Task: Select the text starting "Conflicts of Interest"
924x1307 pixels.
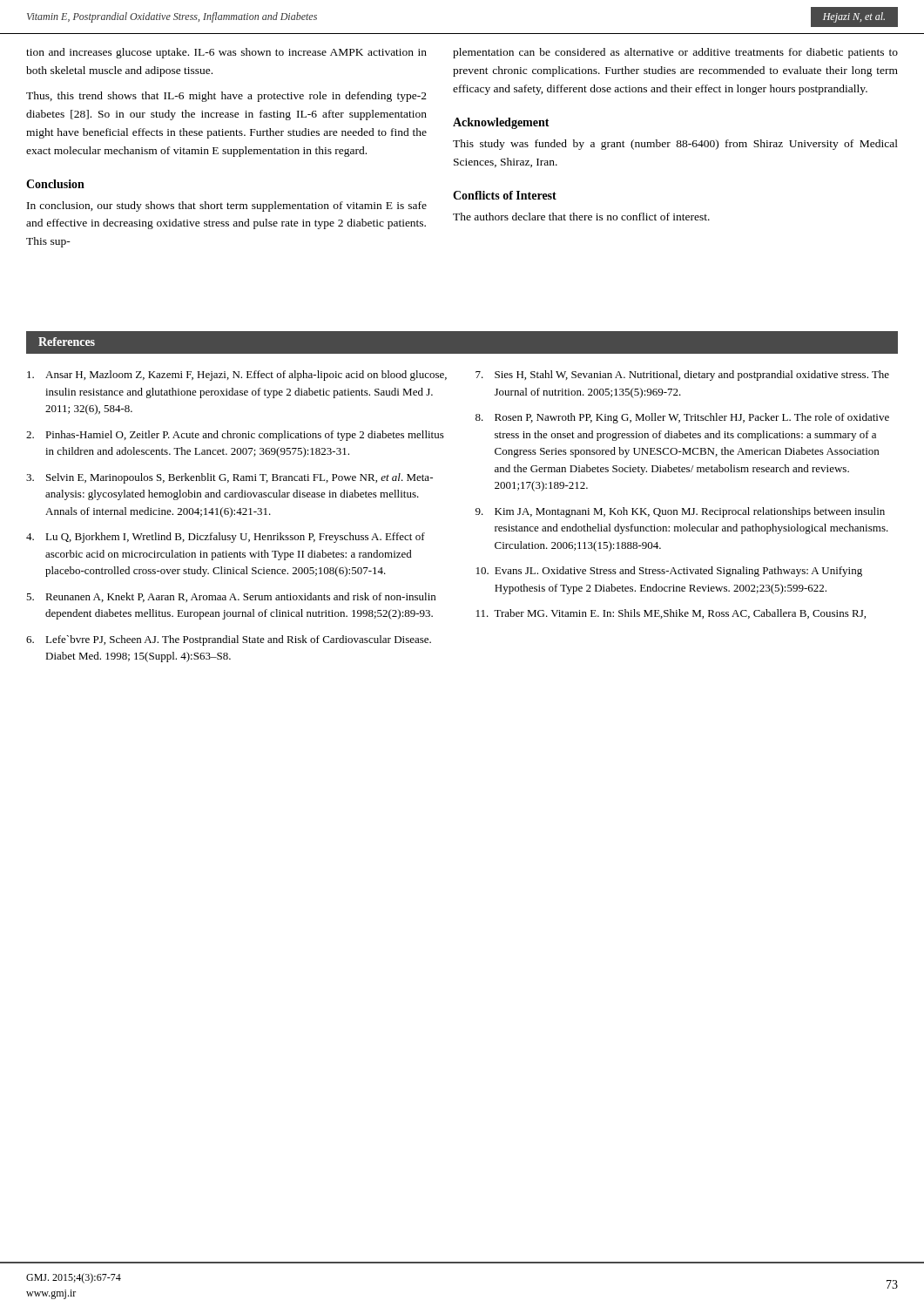Action: click(x=505, y=195)
